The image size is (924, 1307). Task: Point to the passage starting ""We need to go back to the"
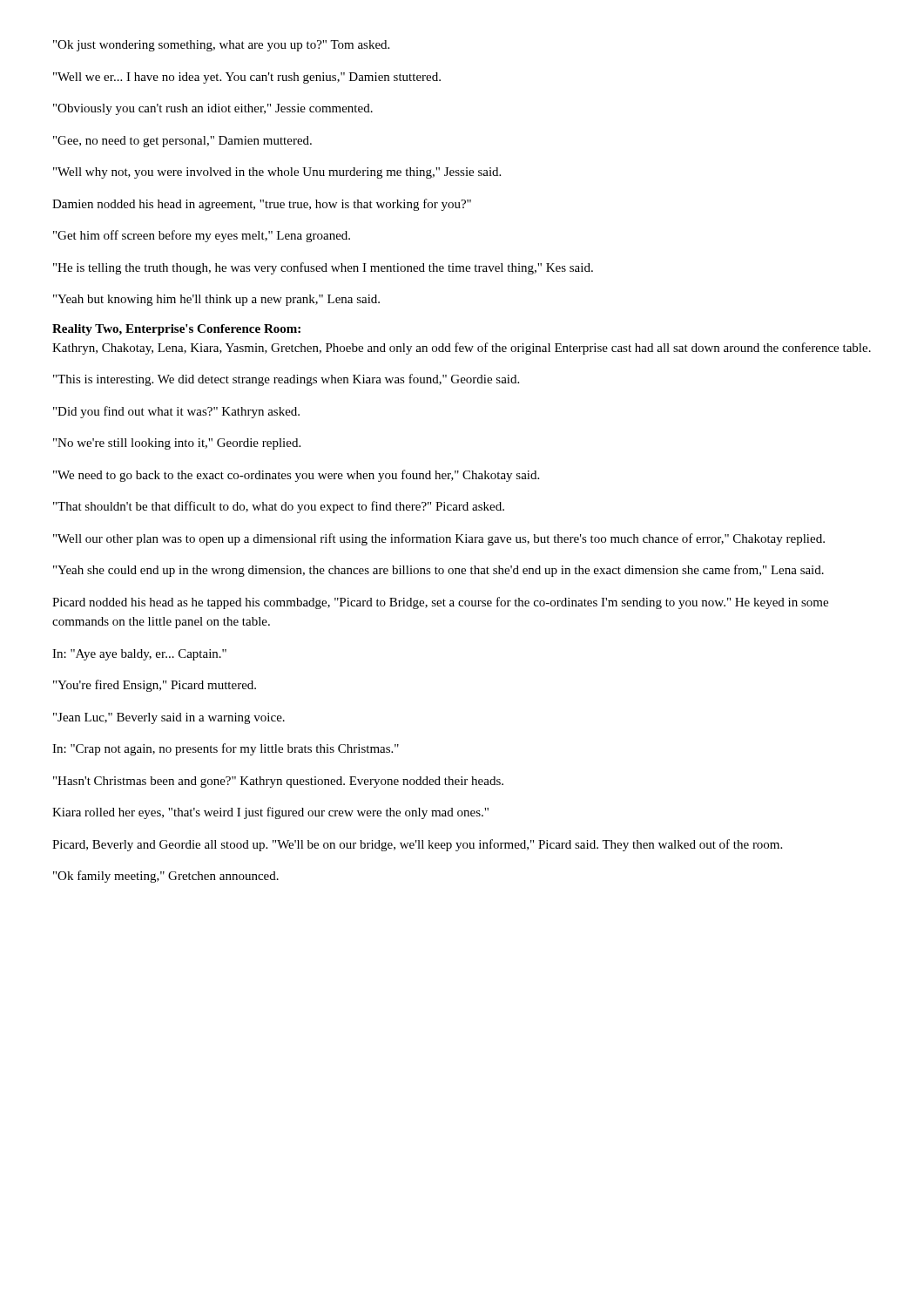tap(296, 474)
